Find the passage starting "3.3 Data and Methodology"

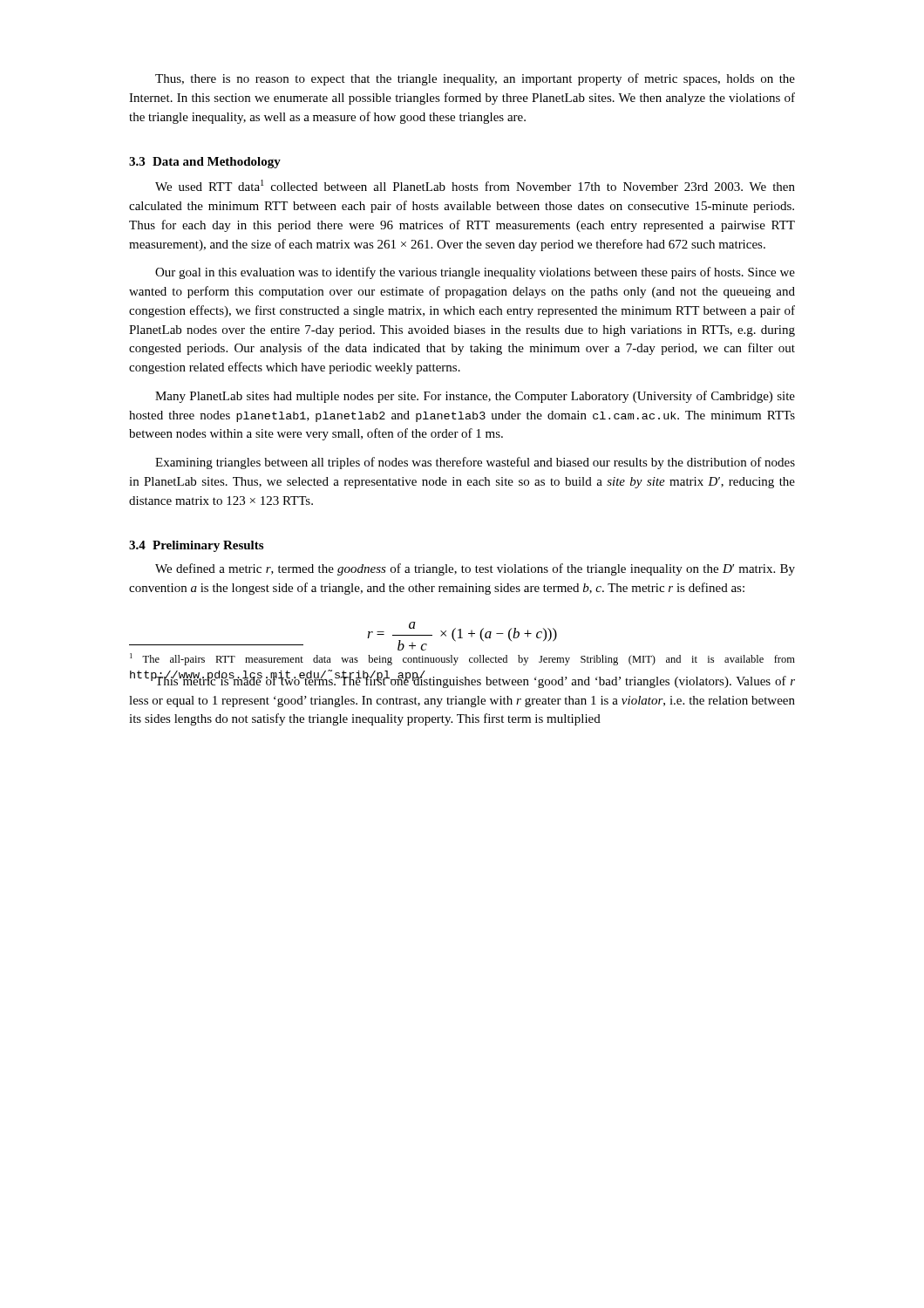coord(205,162)
